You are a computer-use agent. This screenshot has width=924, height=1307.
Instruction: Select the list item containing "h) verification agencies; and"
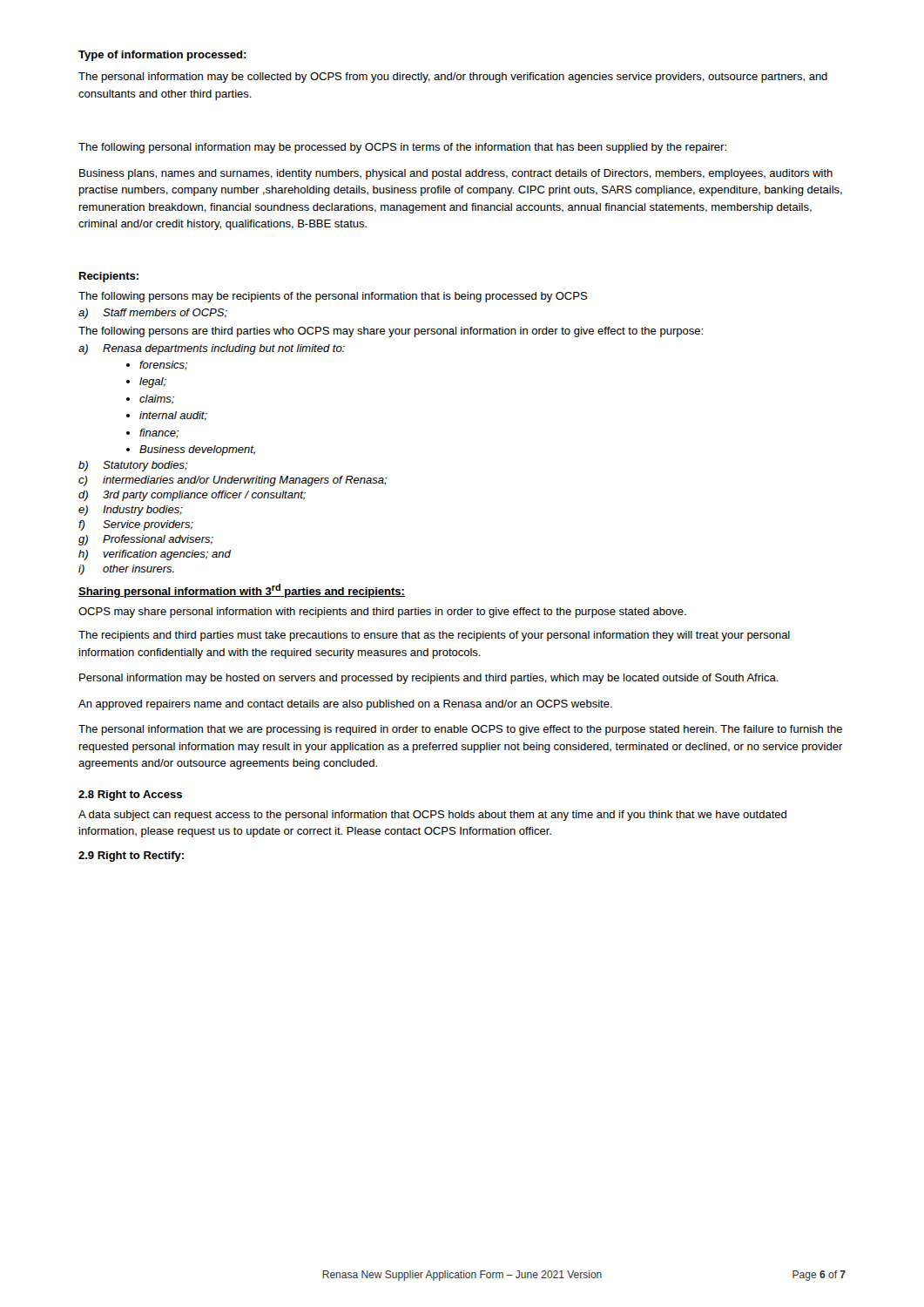pyautogui.click(x=154, y=553)
